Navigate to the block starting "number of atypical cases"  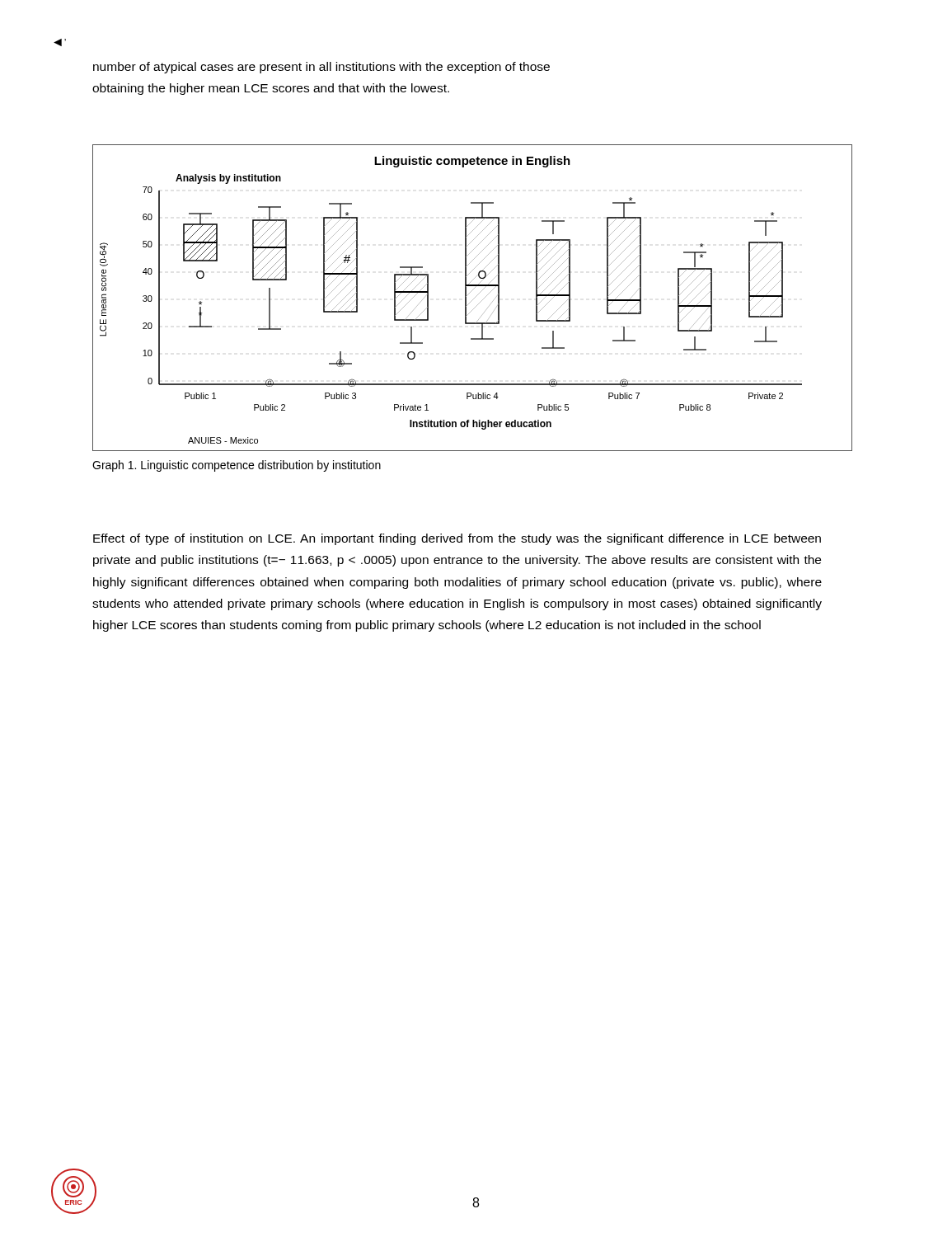pyautogui.click(x=321, y=77)
